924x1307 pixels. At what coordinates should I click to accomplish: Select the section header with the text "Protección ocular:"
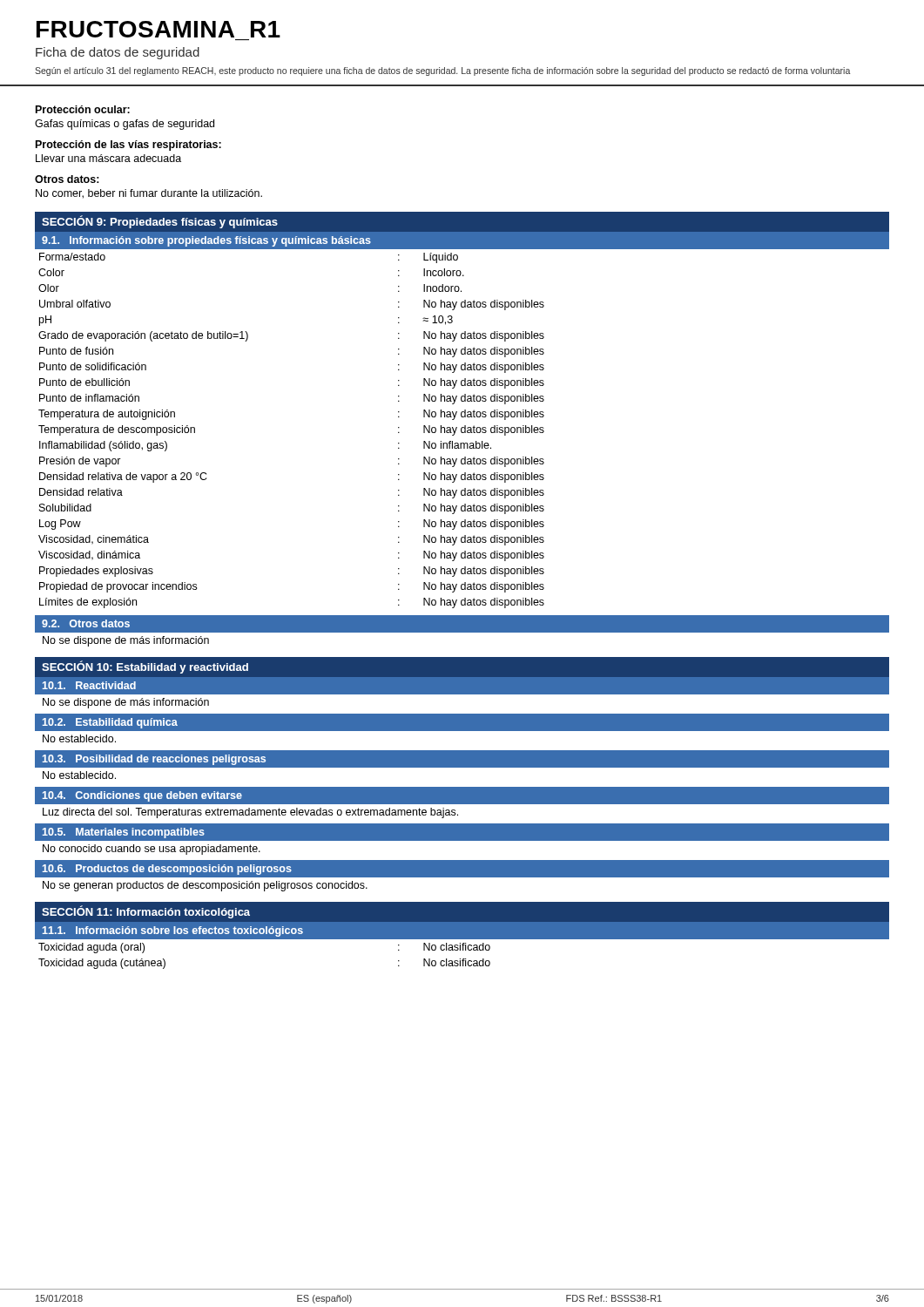click(x=83, y=110)
